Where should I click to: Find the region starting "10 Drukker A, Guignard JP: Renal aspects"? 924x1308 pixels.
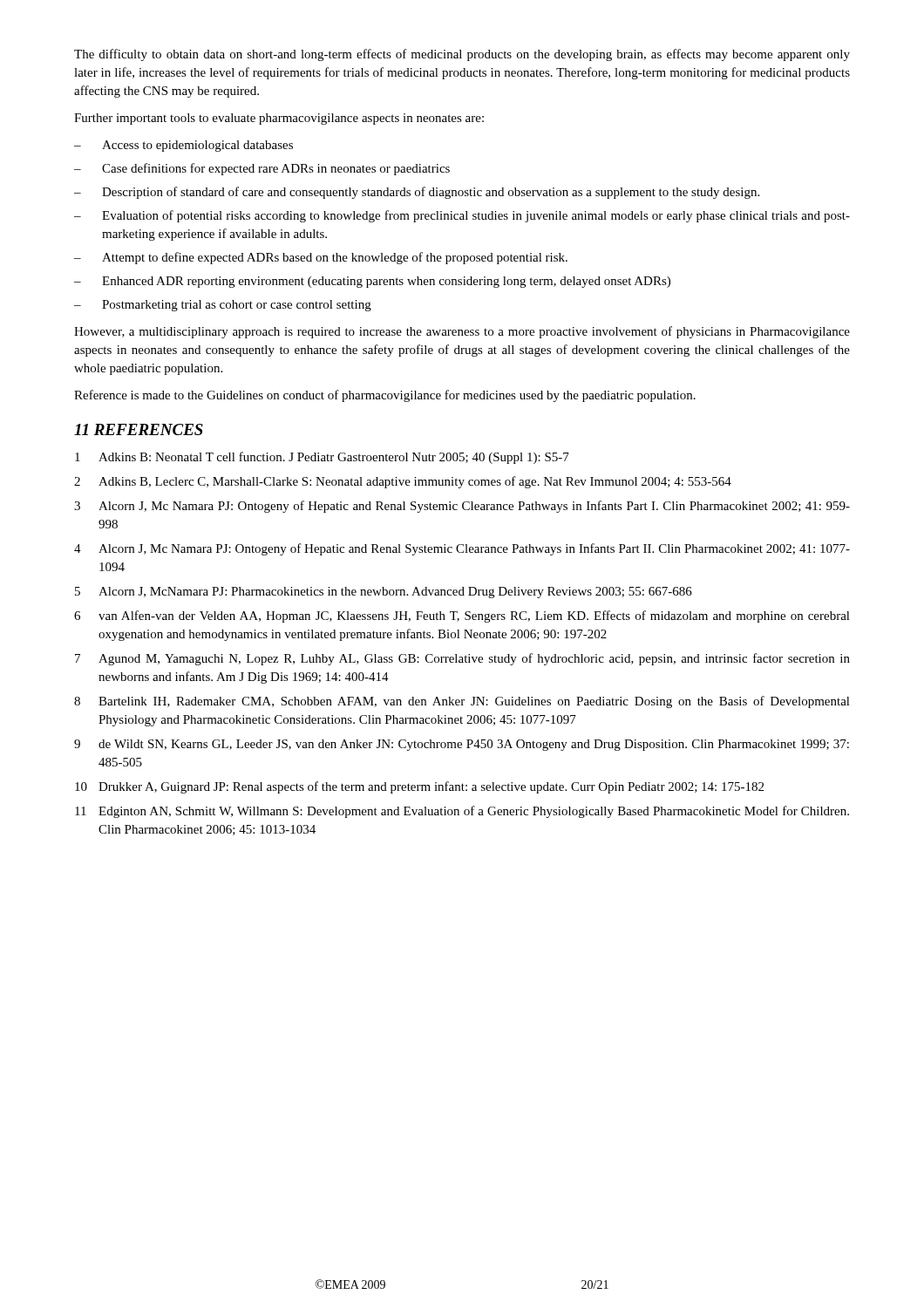(x=462, y=787)
